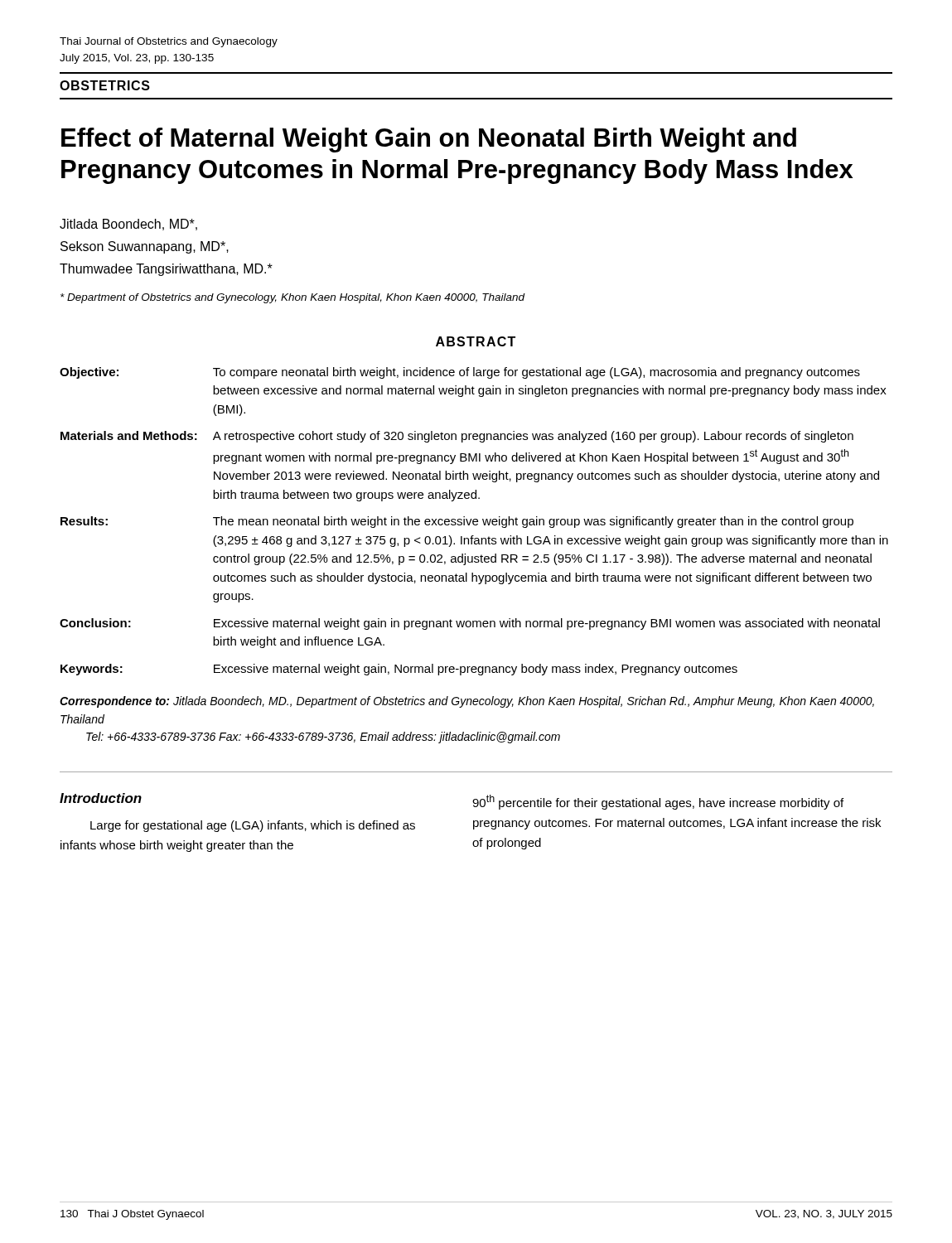952x1243 pixels.
Task: Locate the text block starting "Large for gestational age (LGA) infants, which is"
Action: coord(238,835)
